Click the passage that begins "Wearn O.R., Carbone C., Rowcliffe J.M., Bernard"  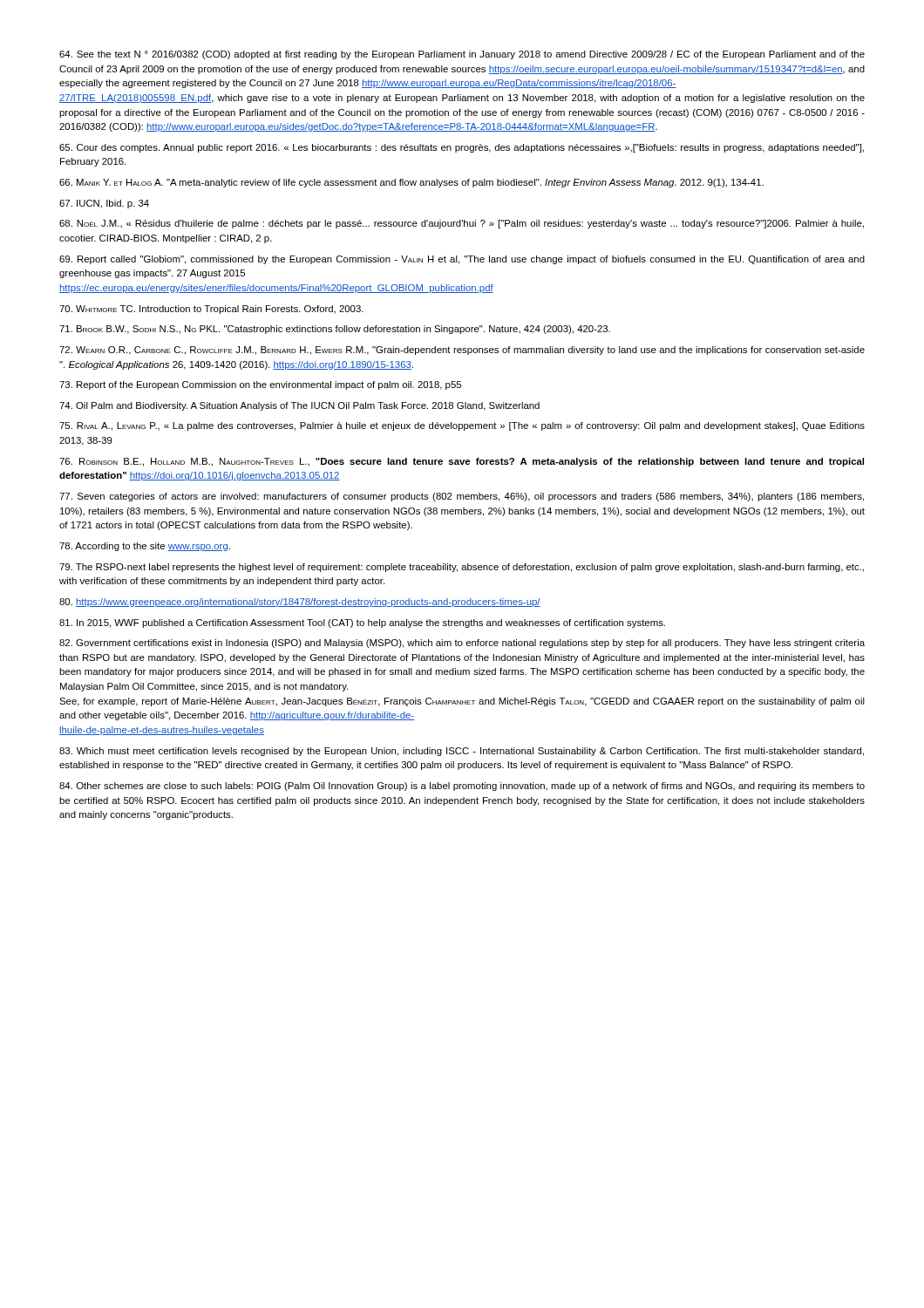click(x=462, y=357)
